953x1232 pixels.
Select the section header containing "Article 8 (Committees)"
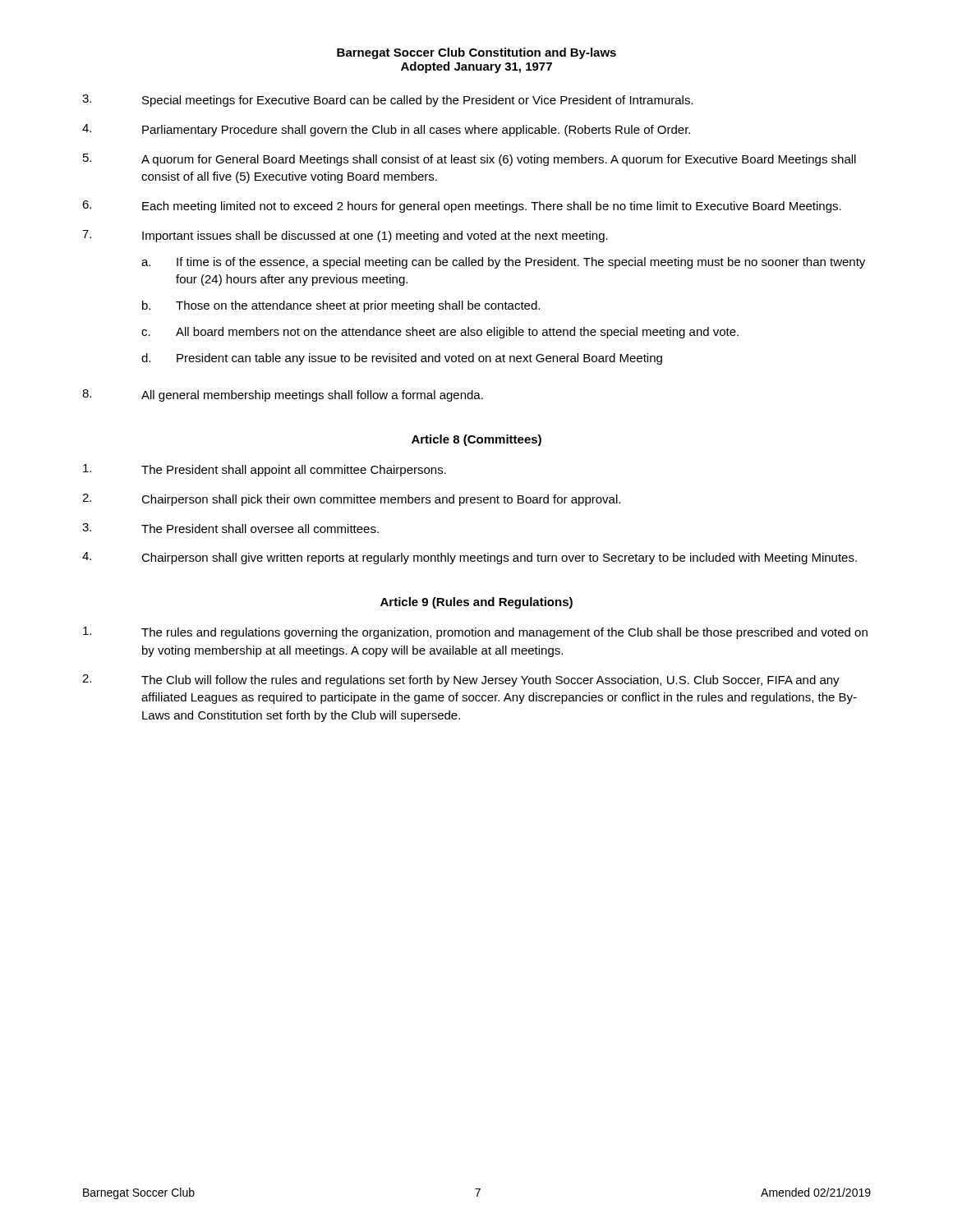476,439
